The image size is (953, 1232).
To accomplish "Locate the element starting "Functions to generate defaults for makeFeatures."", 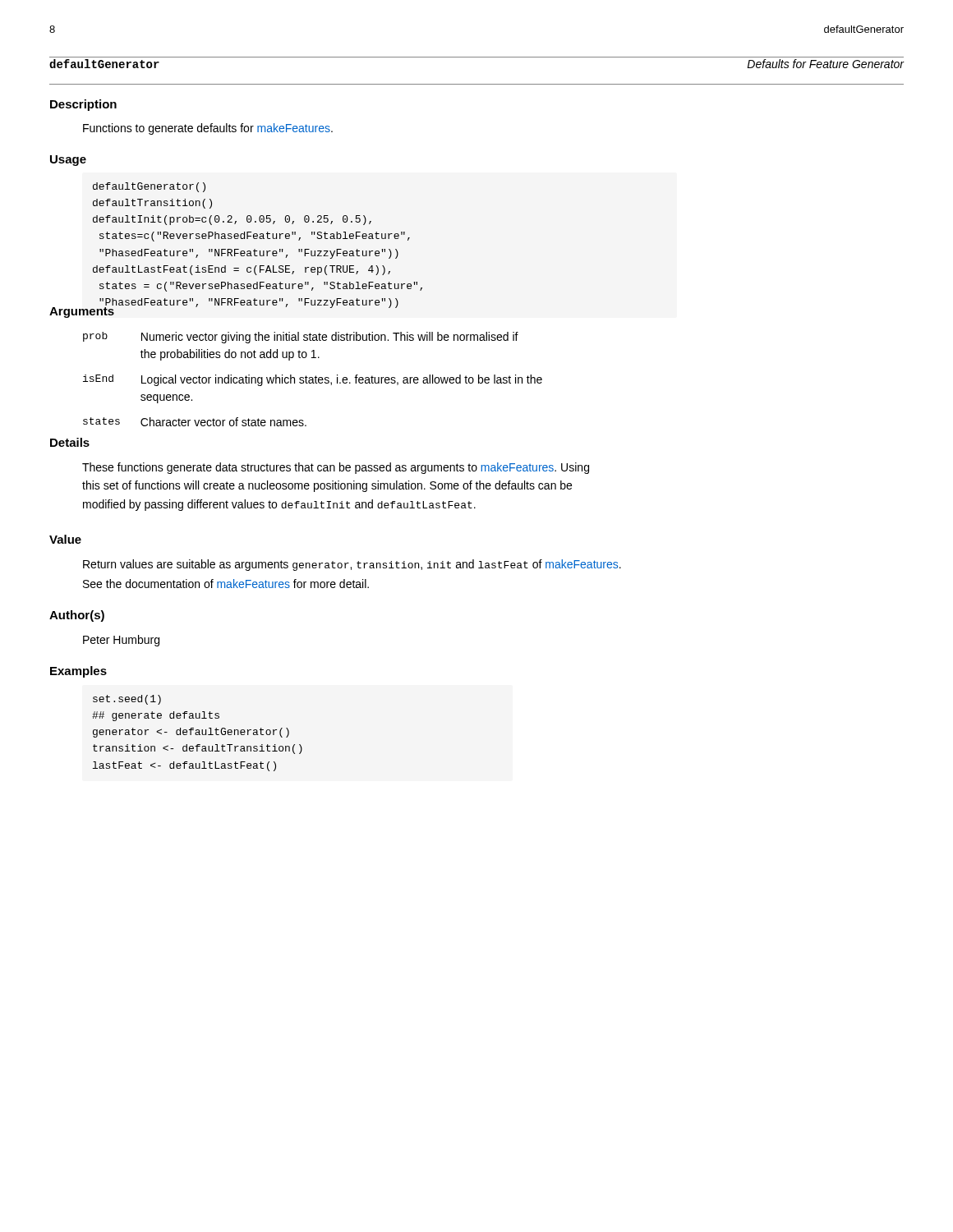I will [208, 128].
